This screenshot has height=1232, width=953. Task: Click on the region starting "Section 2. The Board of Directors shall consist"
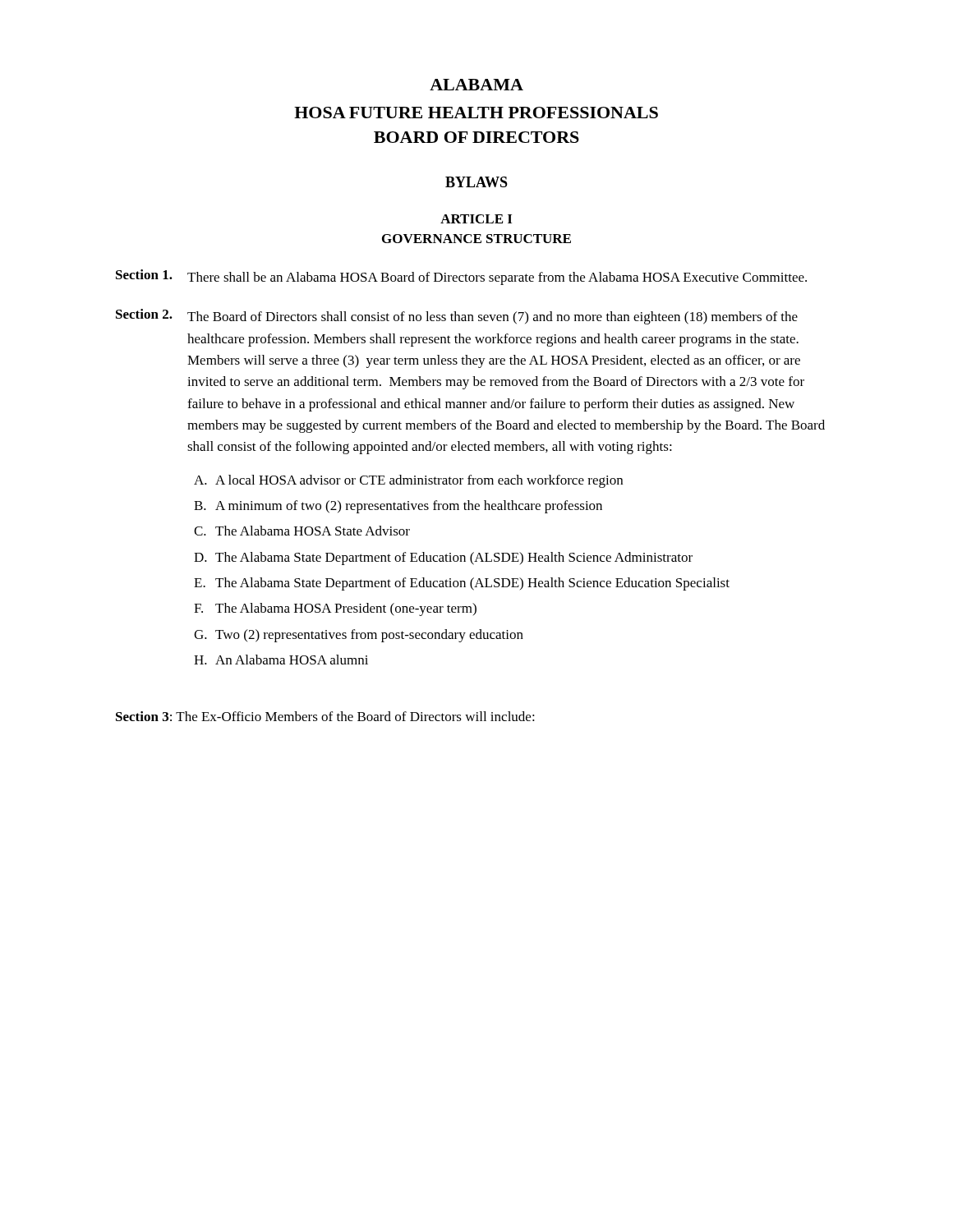pyautogui.click(x=476, y=496)
